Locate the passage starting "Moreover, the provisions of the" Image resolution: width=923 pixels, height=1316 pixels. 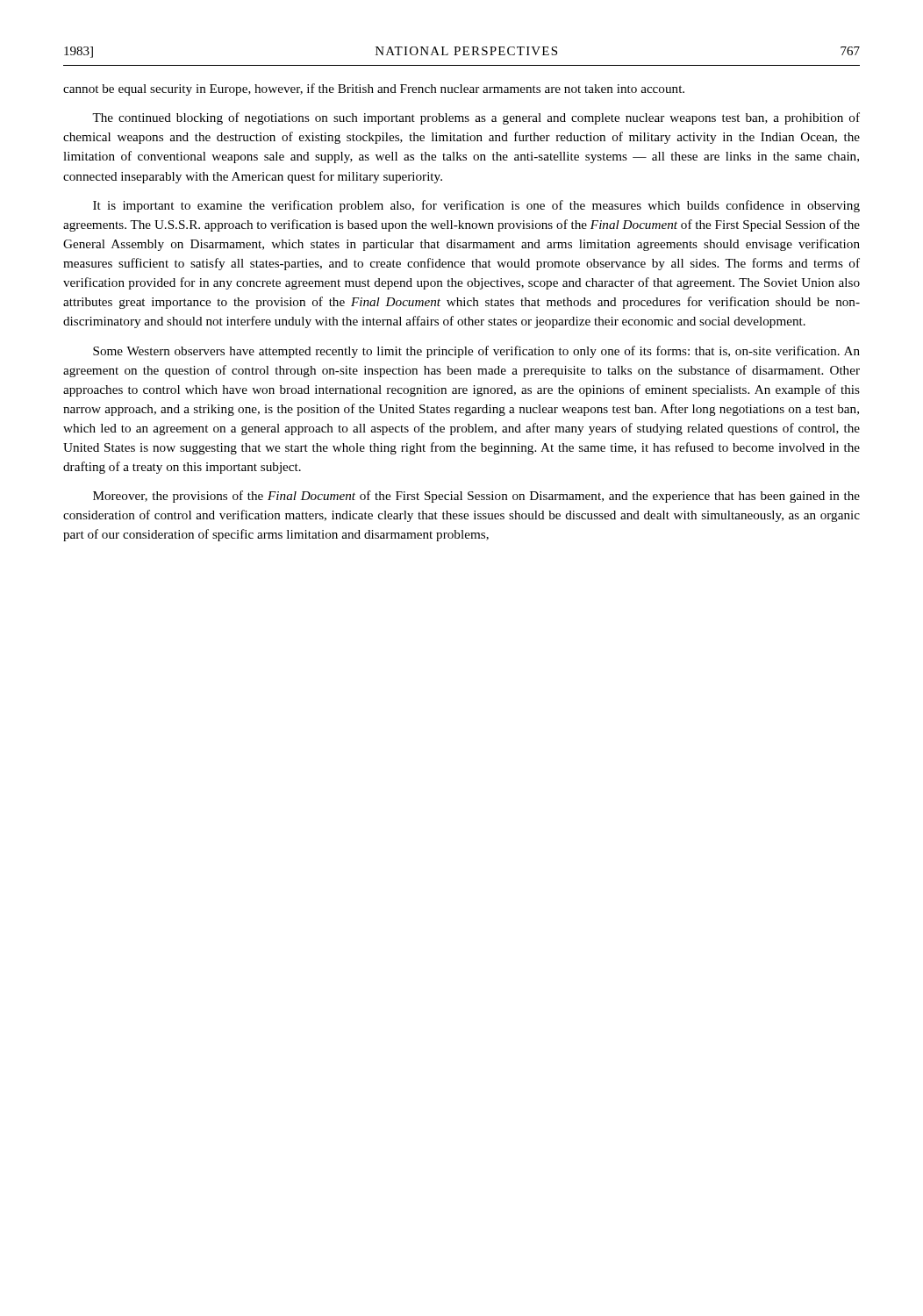pos(462,515)
